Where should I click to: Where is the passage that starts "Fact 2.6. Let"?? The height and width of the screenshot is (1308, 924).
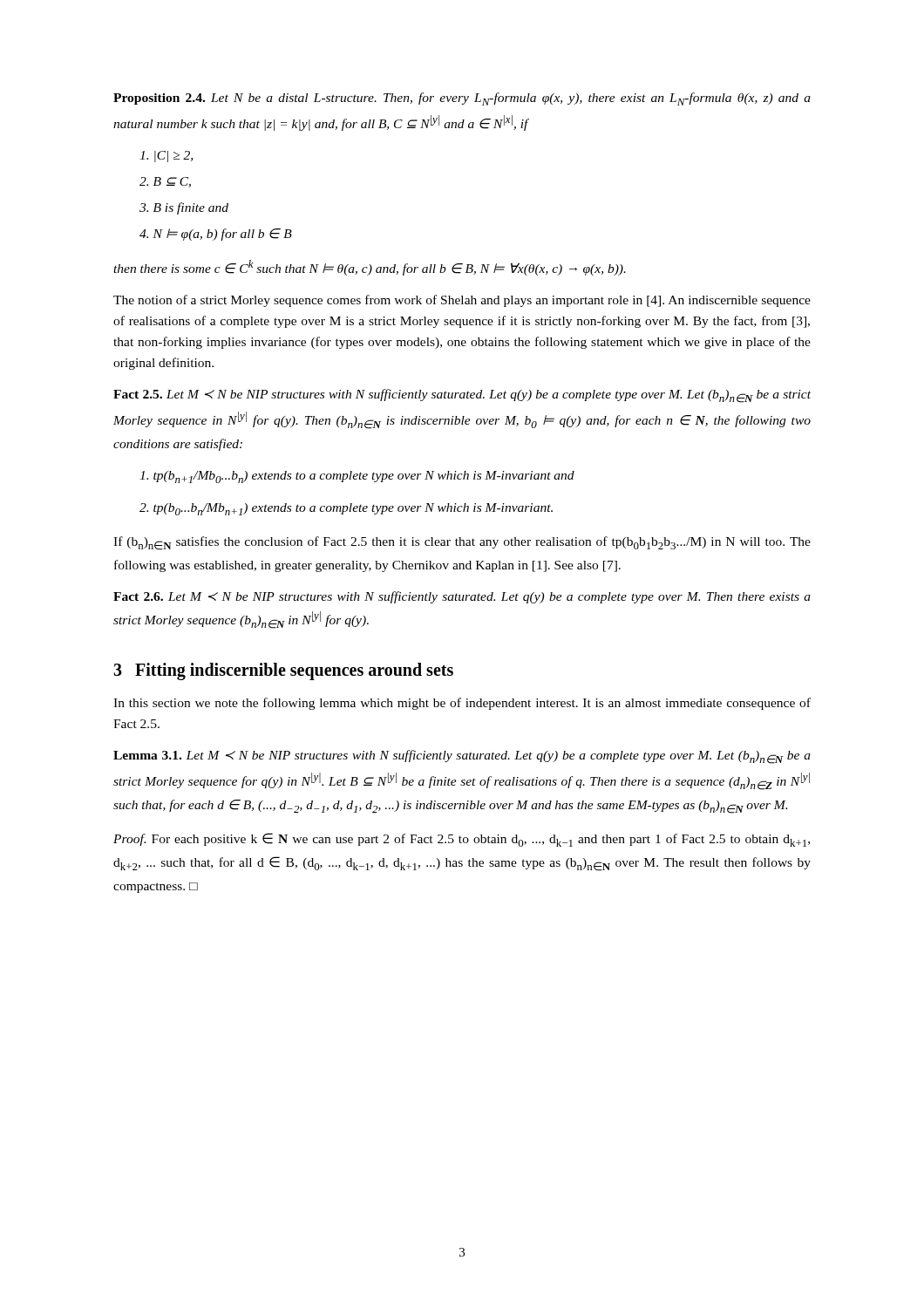coord(462,610)
